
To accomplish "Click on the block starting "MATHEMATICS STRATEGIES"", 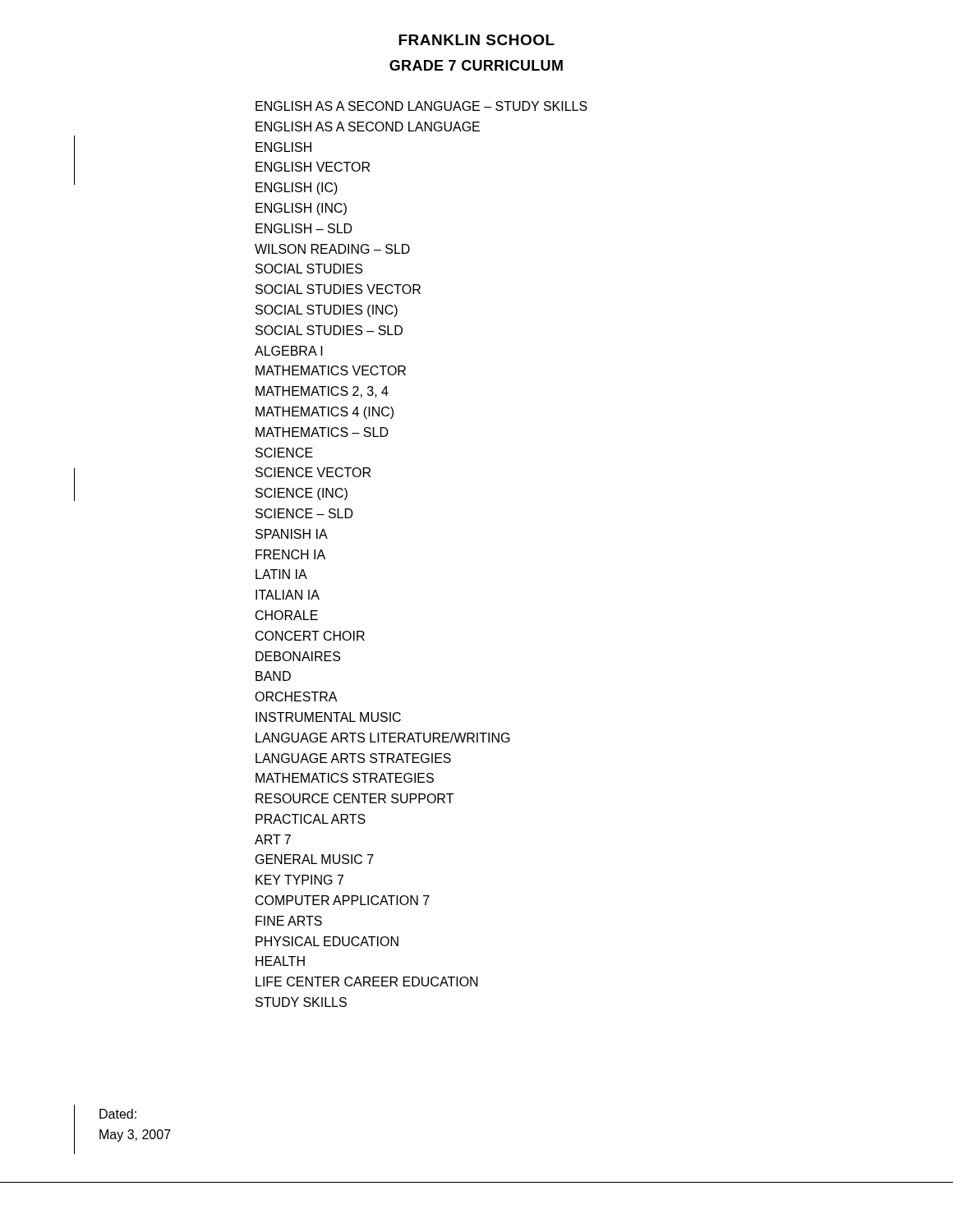I will click(x=345, y=778).
